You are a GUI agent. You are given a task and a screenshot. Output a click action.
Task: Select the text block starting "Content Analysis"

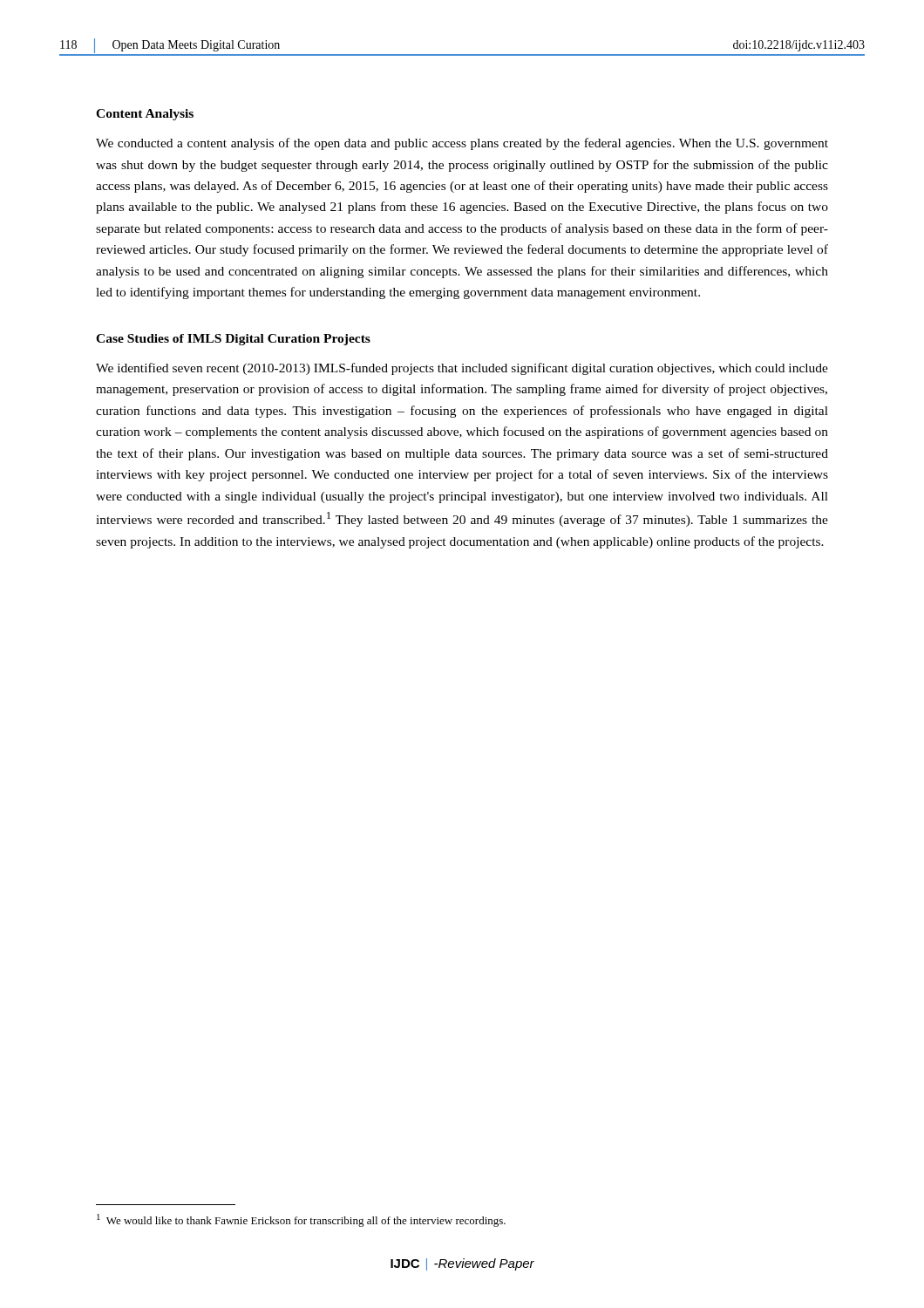pos(145,113)
